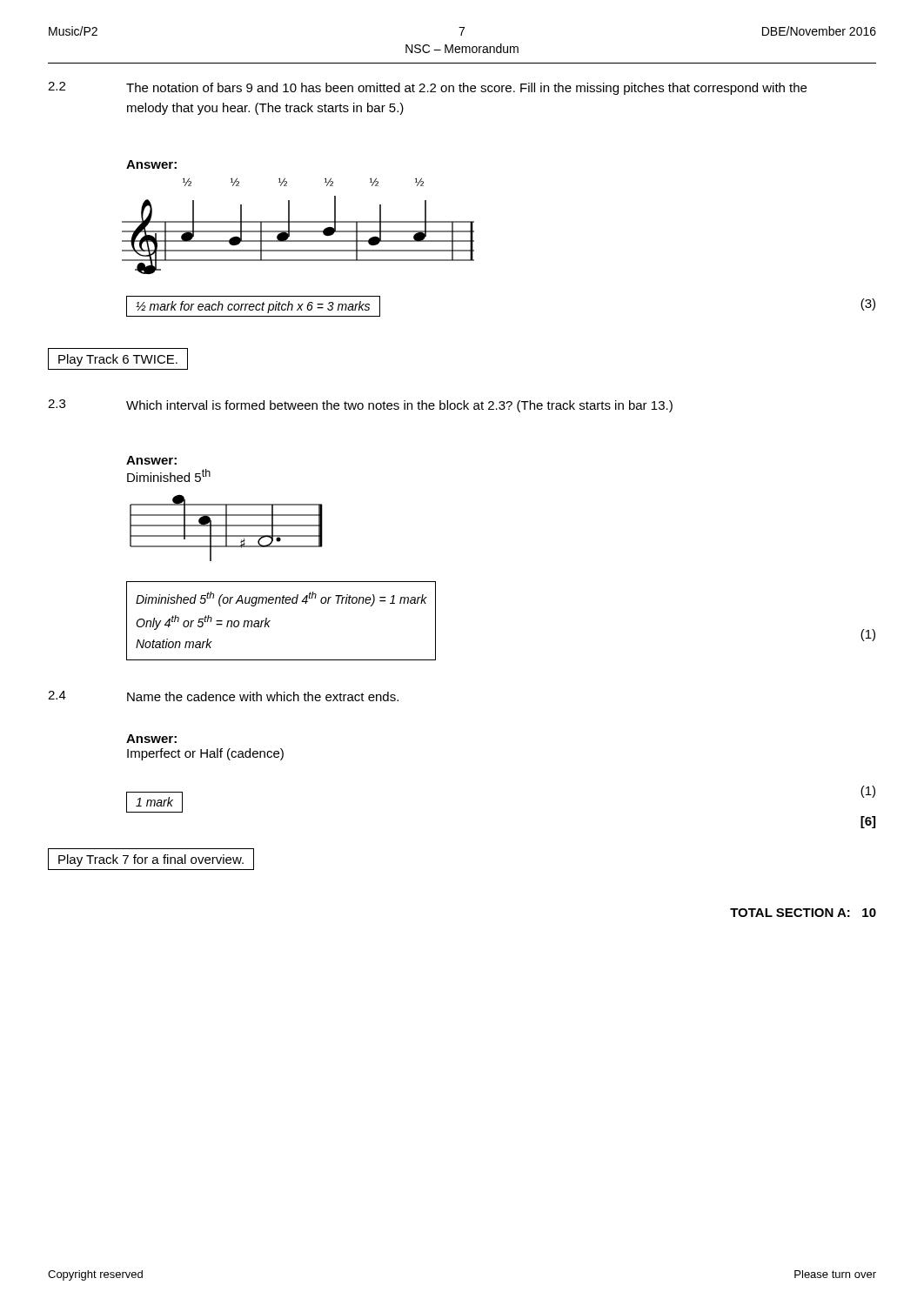Find the region starting "1 mark"
The image size is (924, 1305).
[154, 802]
